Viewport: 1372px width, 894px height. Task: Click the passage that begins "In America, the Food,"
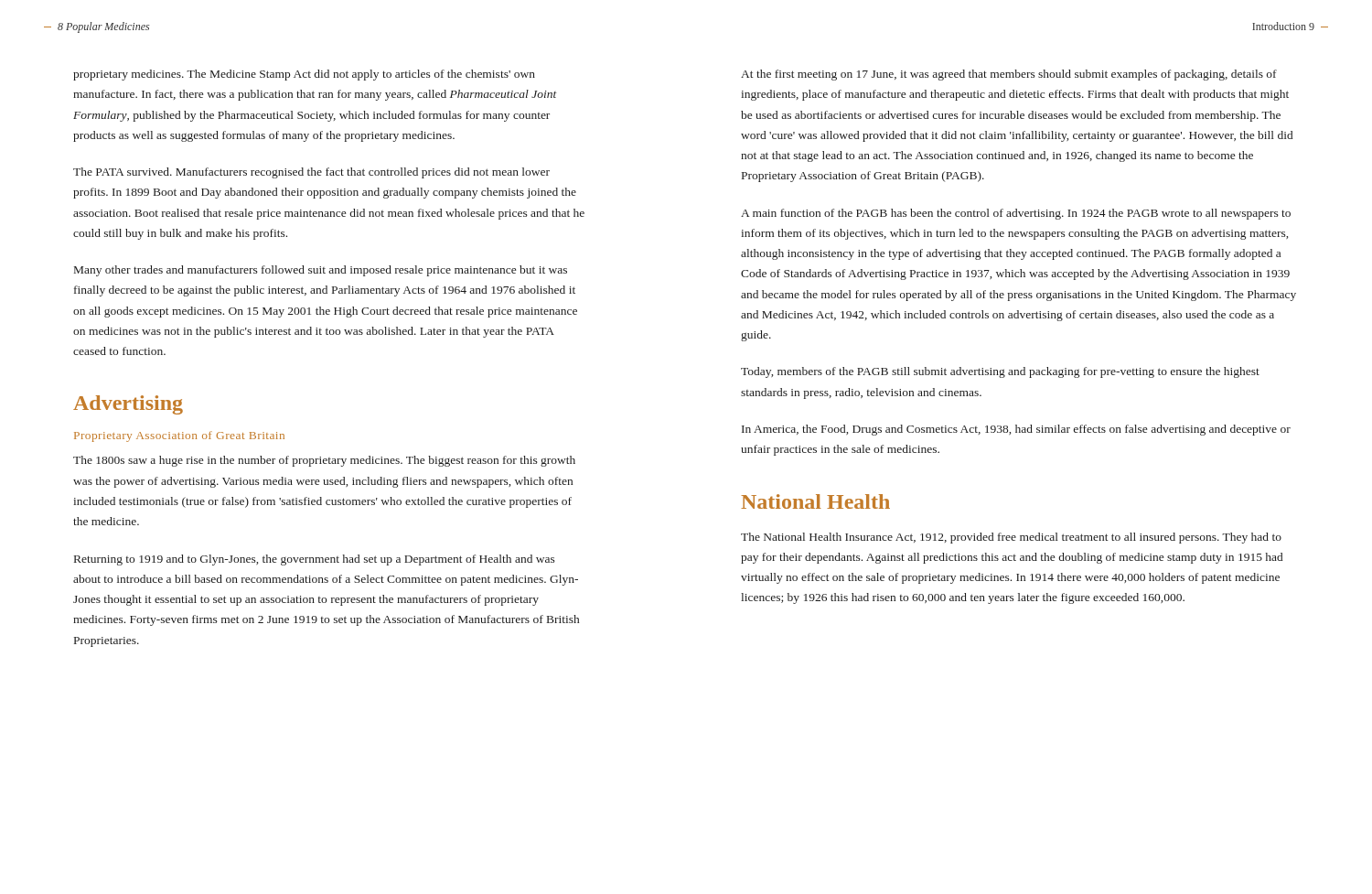(1016, 439)
